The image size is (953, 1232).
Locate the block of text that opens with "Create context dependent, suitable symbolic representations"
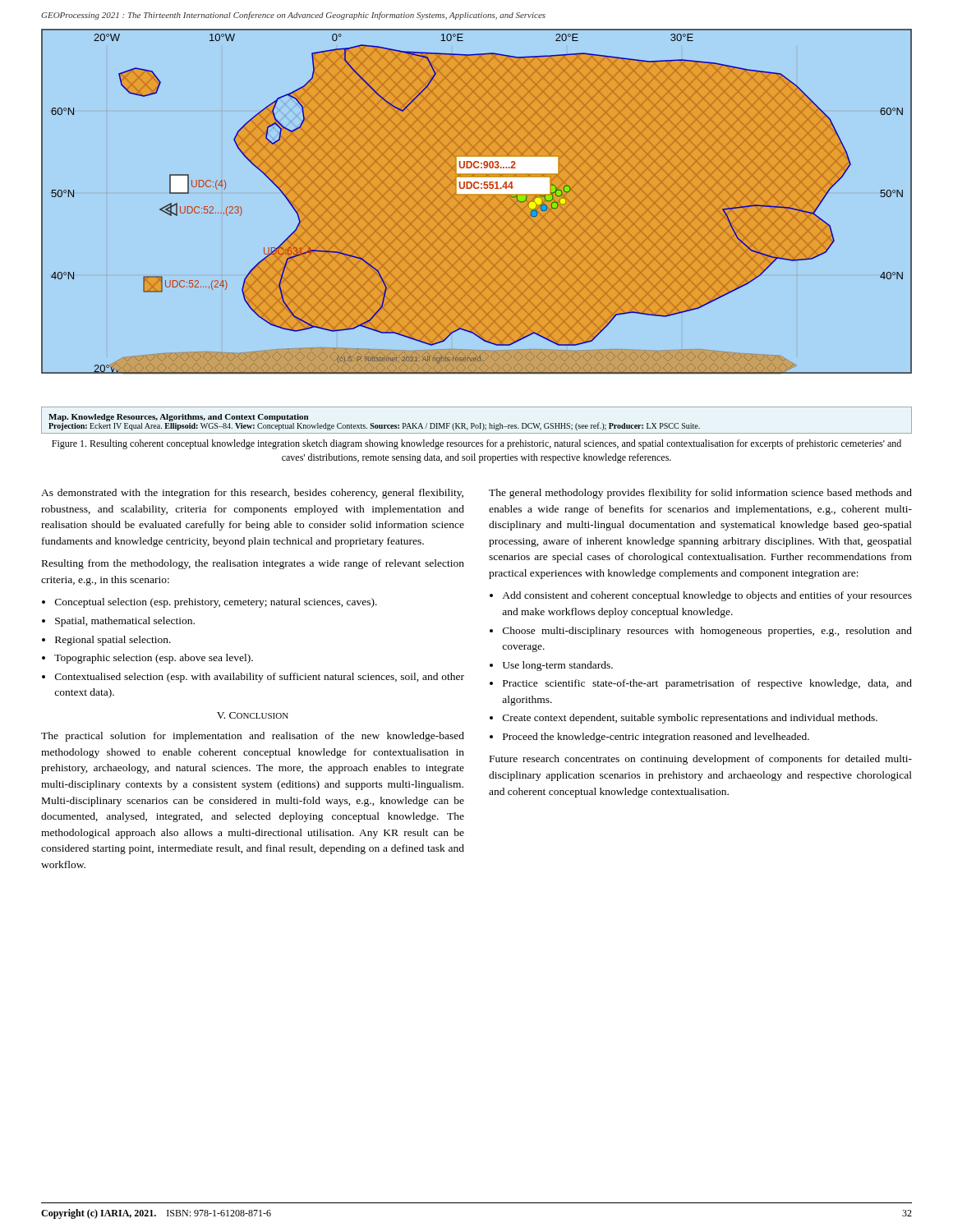pyautogui.click(x=707, y=718)
